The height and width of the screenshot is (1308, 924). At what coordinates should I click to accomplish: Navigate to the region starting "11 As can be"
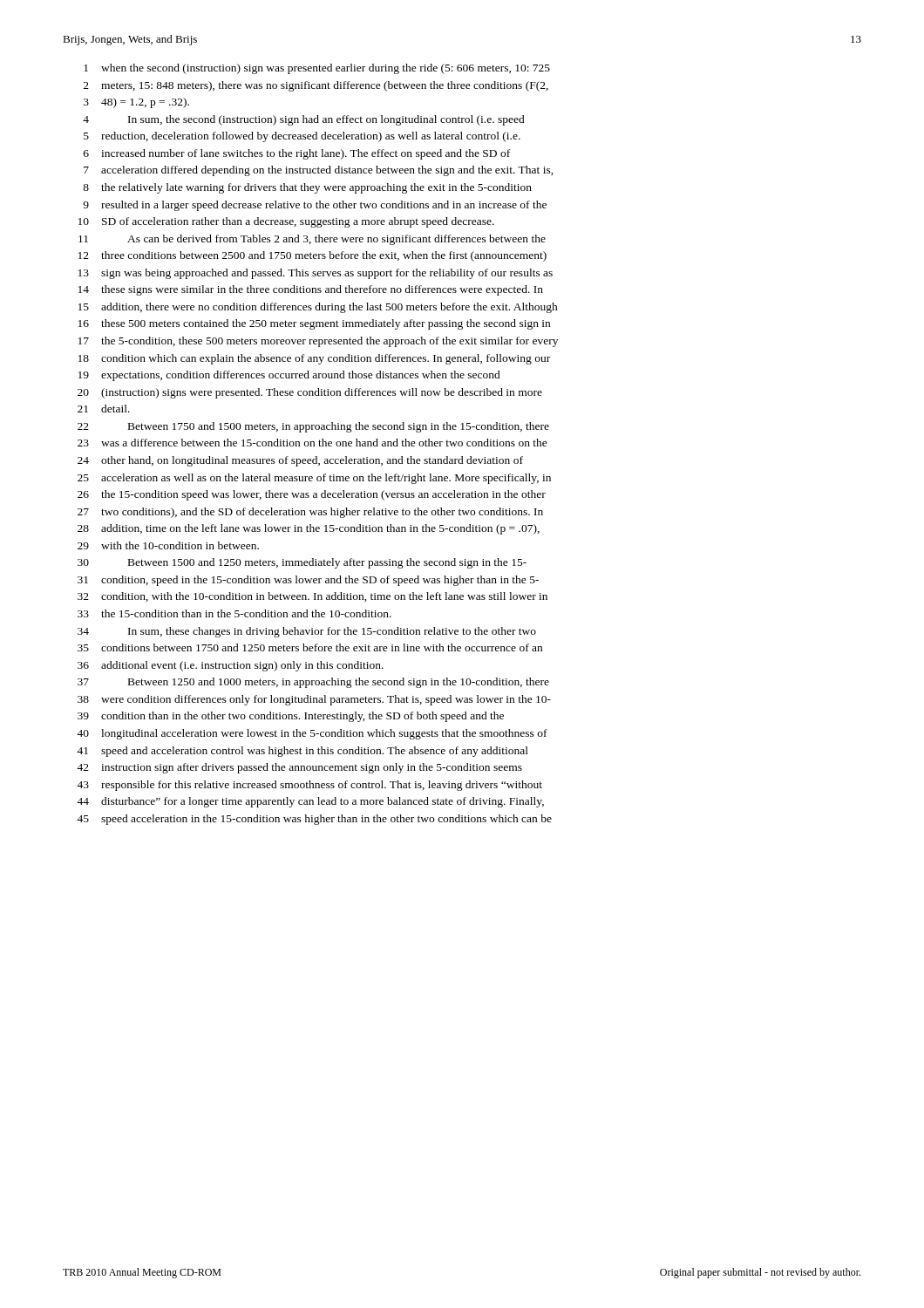click(x=462, y=324)
